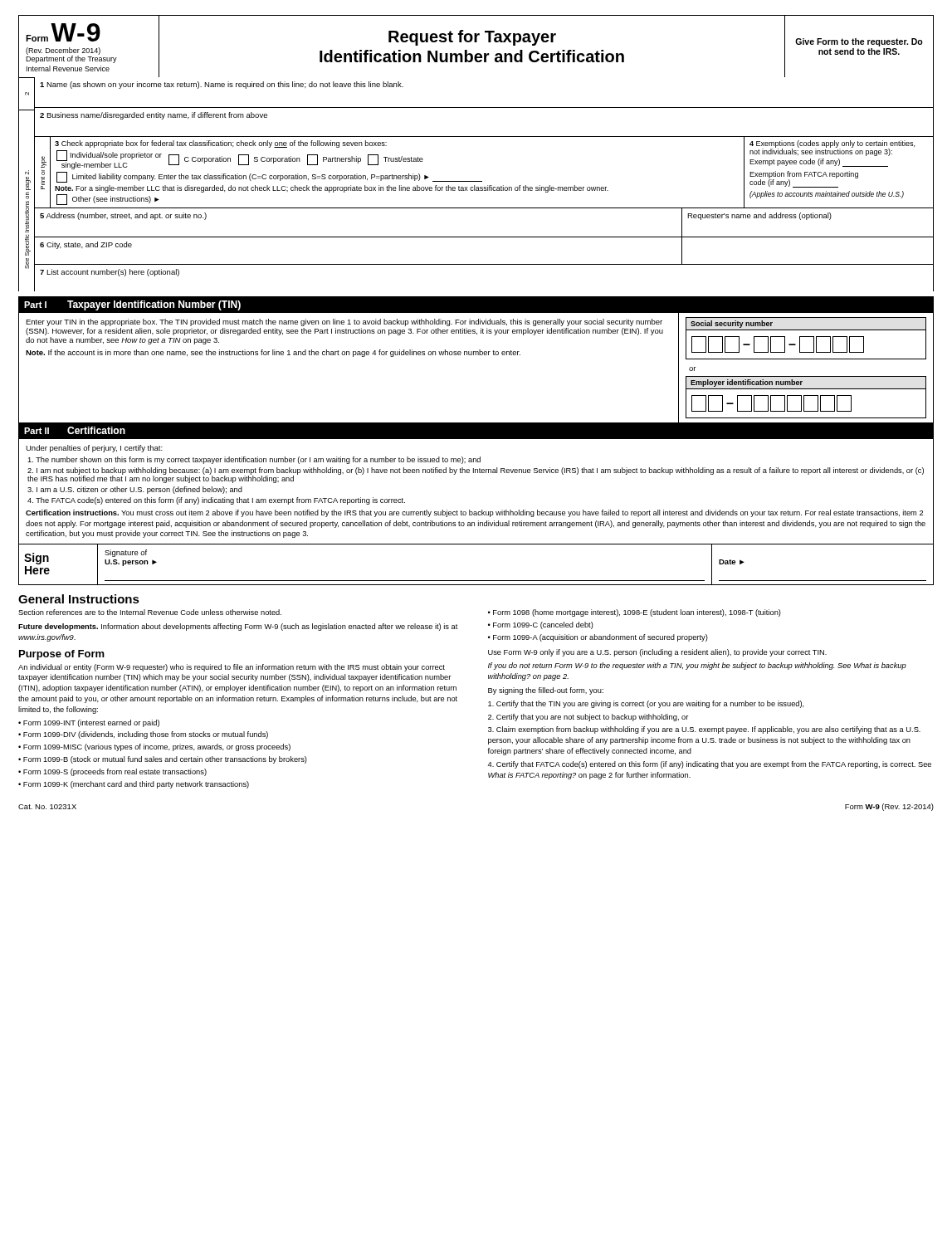Locate the block of text that opens with "The number shown on this form is my"
The height and width of the screenshot is (1245, 952).
point(254,460)
